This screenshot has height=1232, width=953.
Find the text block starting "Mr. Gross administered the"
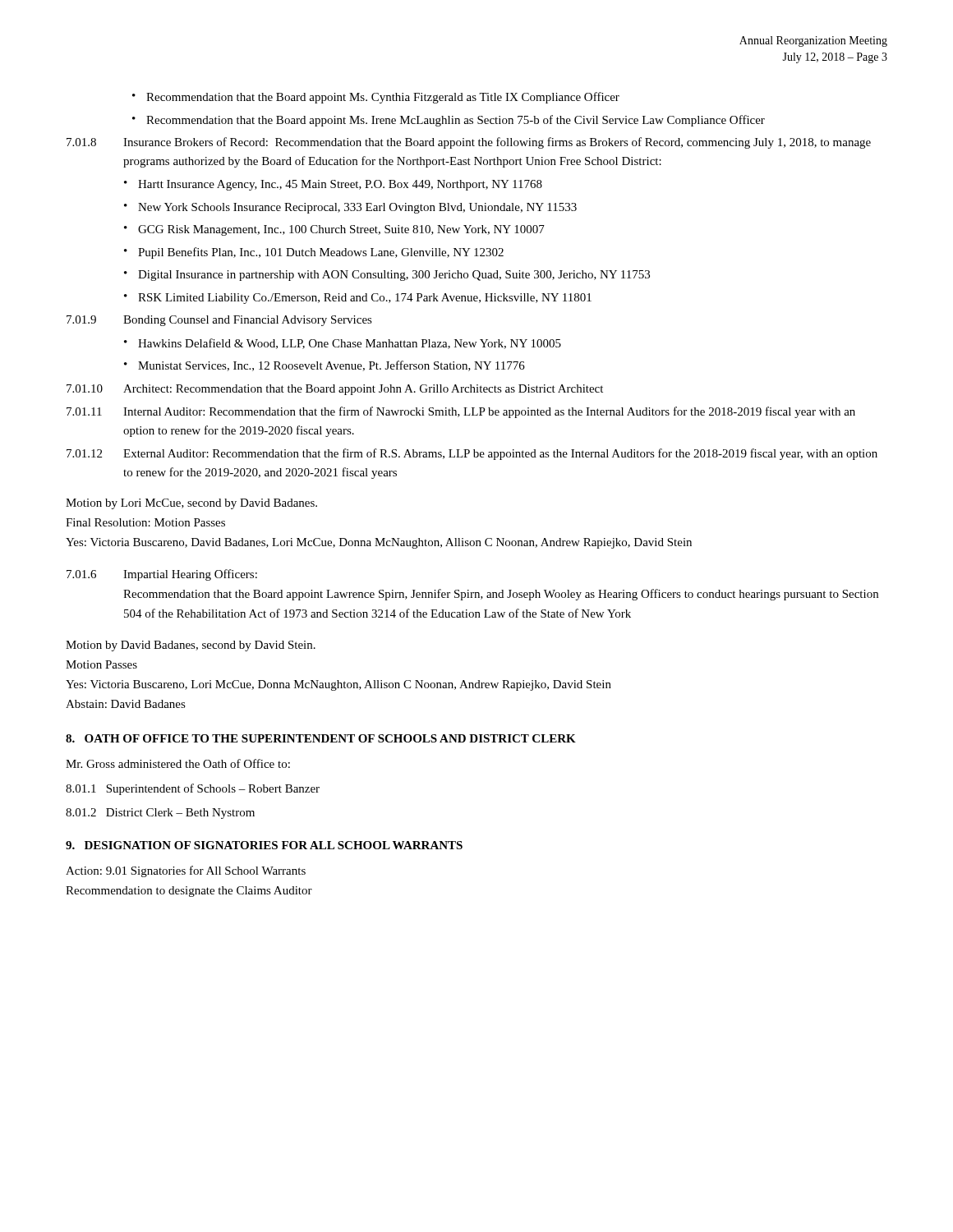[178, 764]
